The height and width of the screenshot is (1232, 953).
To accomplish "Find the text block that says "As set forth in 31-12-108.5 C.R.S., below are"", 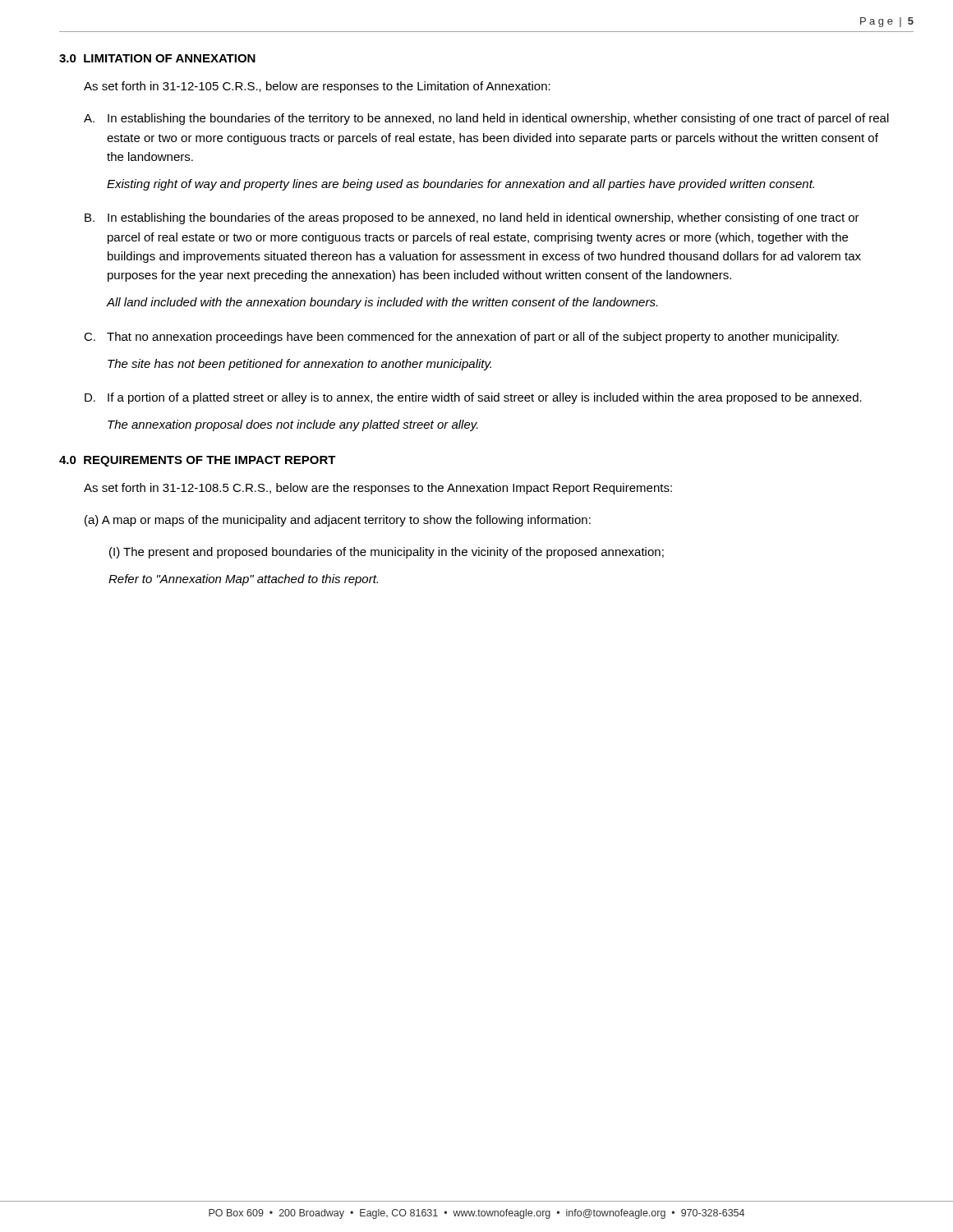I will pyautogui.click(x=378, y=487).
